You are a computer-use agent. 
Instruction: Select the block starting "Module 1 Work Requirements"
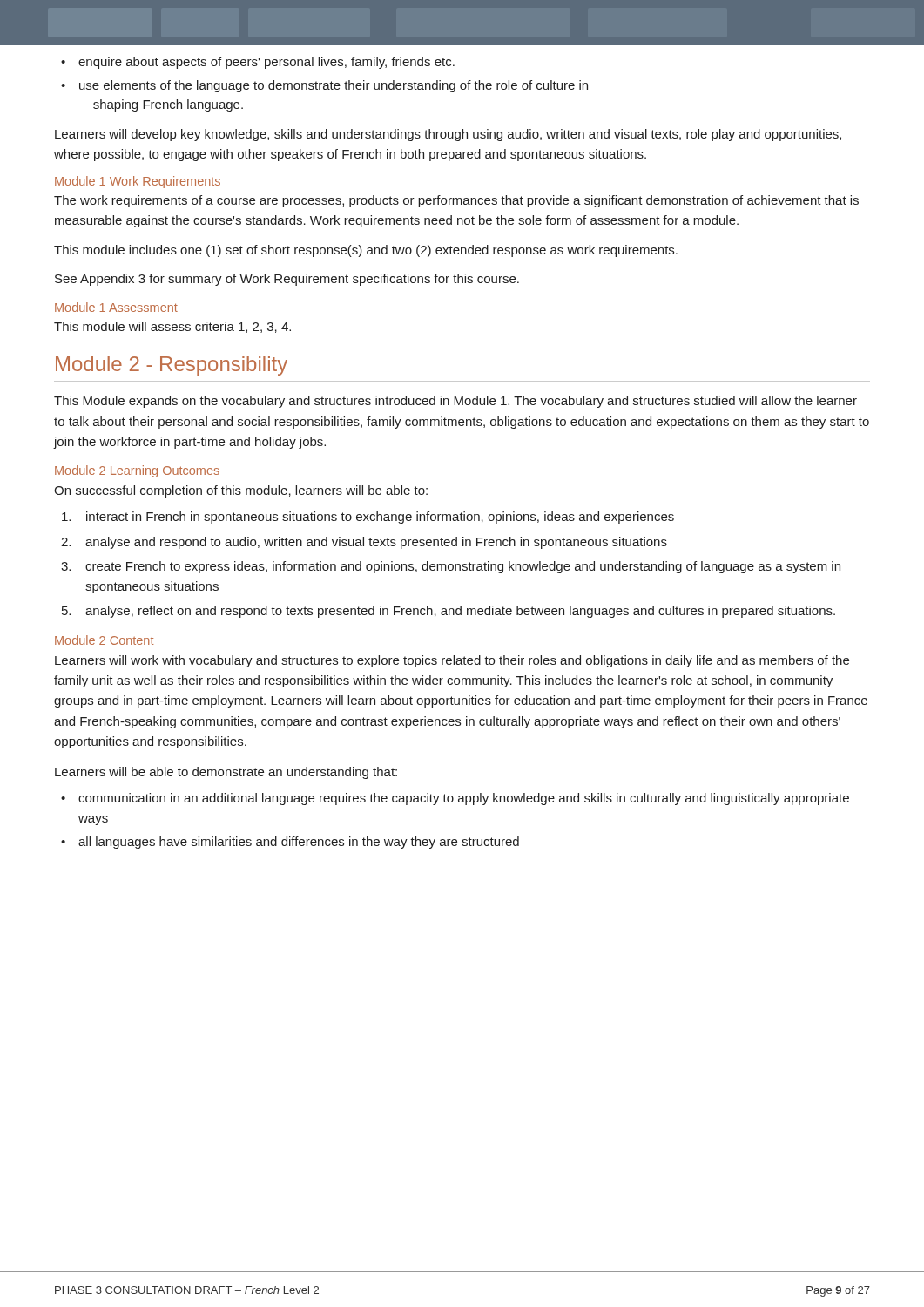click(x=137, y=181)
